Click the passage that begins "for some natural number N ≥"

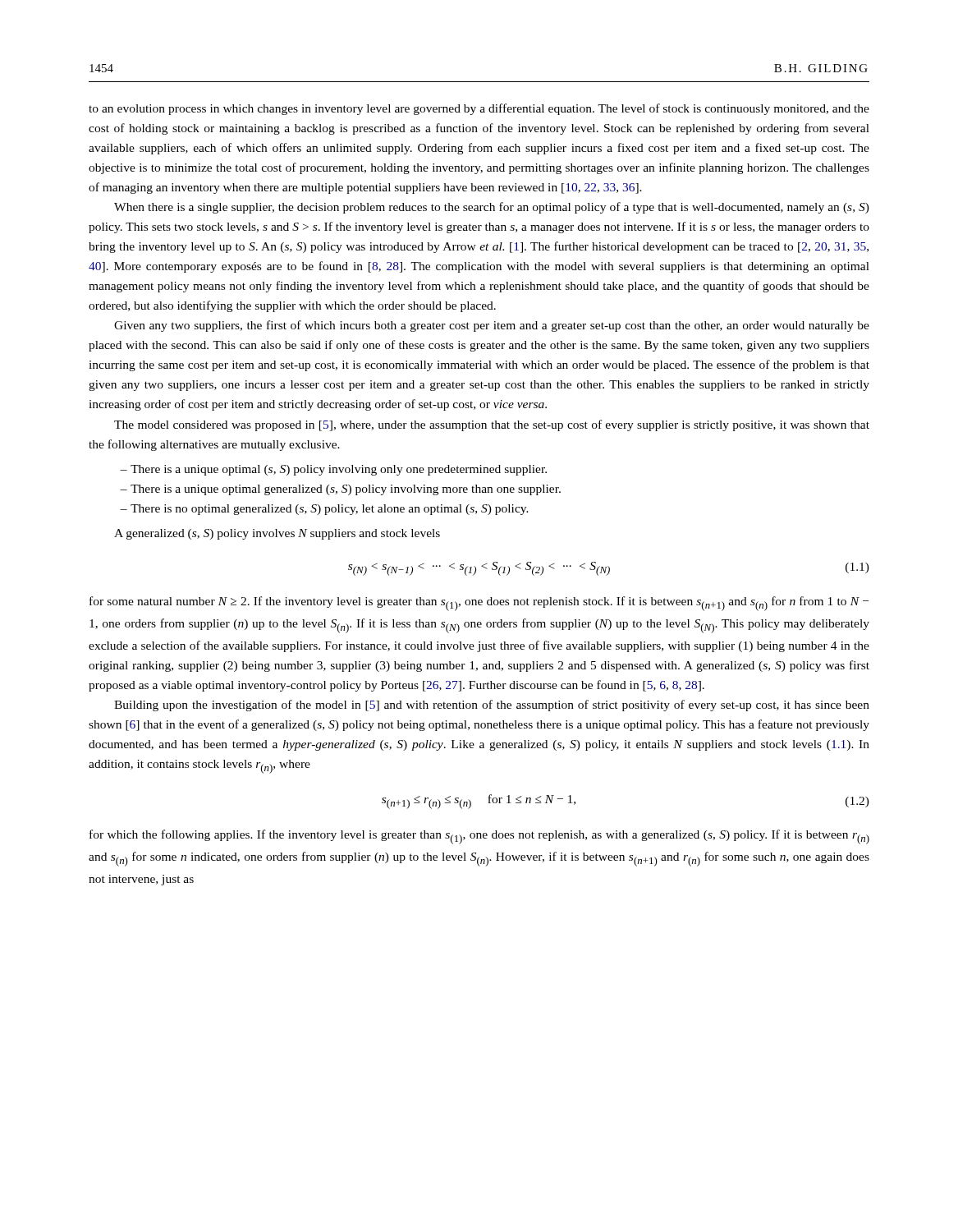(479, 643)
